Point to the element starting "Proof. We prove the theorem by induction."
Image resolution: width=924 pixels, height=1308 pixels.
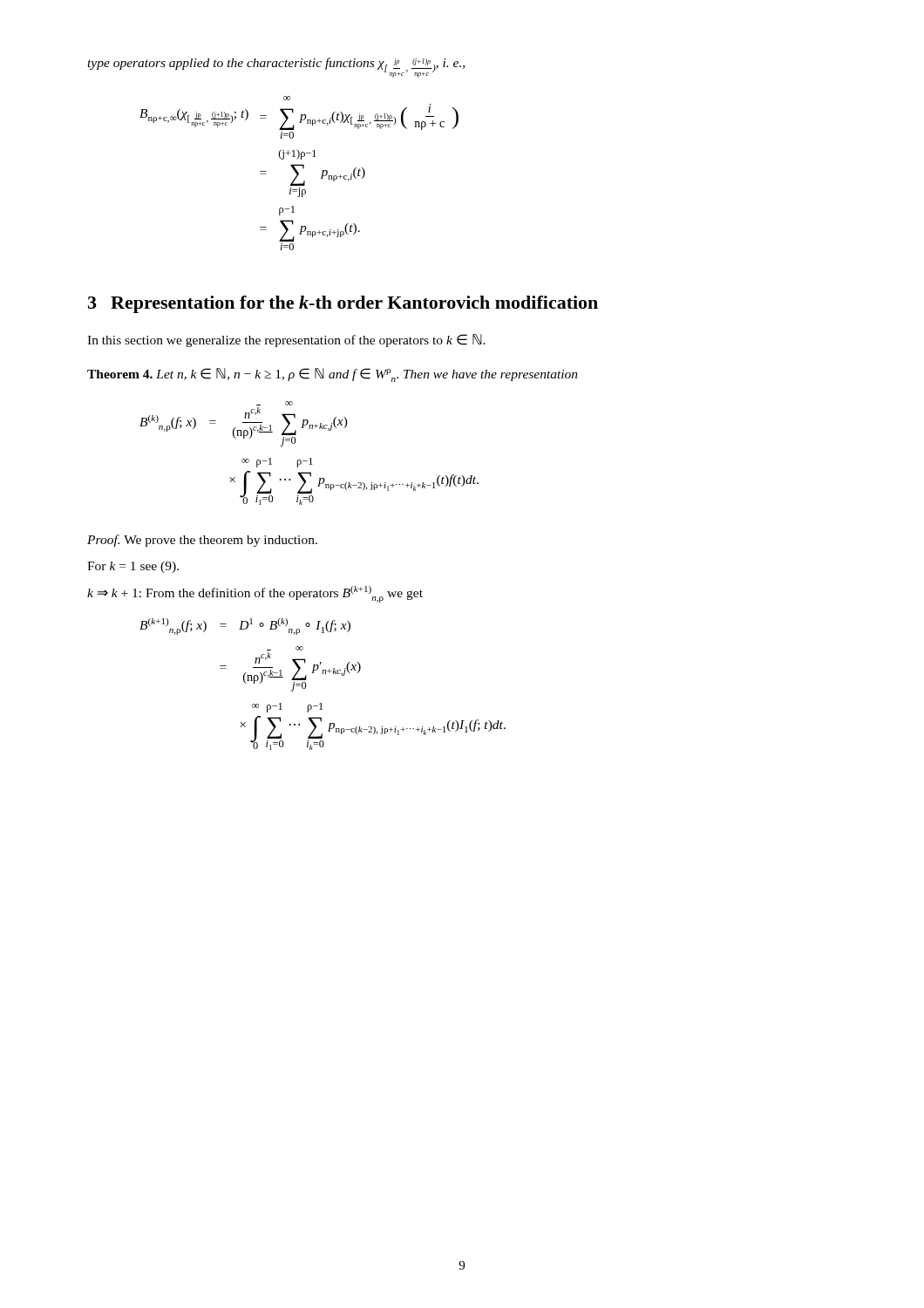coord(203,540)
